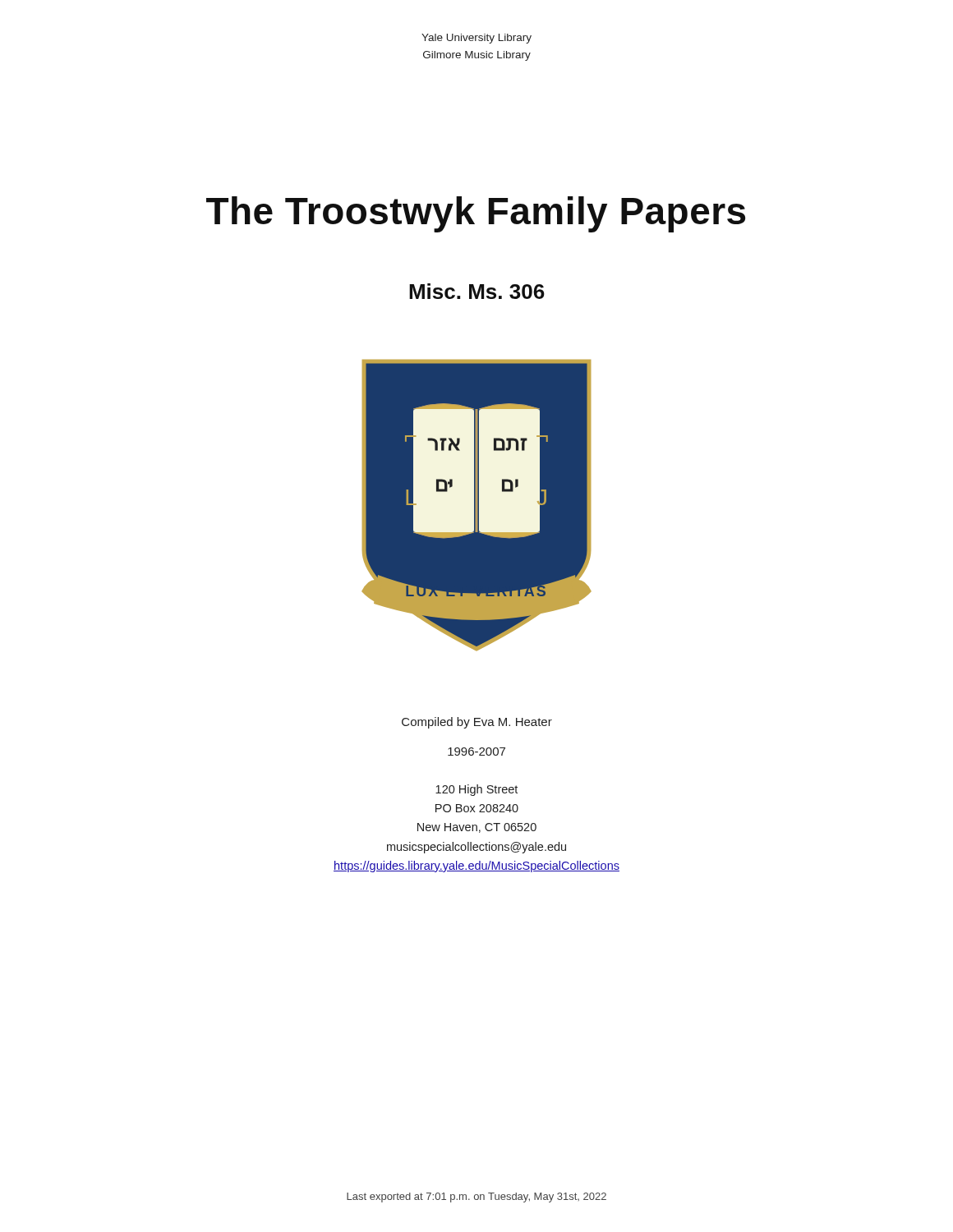
Task: Select the section header with the text "Misc. Ms. 306"
Action: point(476,292)
